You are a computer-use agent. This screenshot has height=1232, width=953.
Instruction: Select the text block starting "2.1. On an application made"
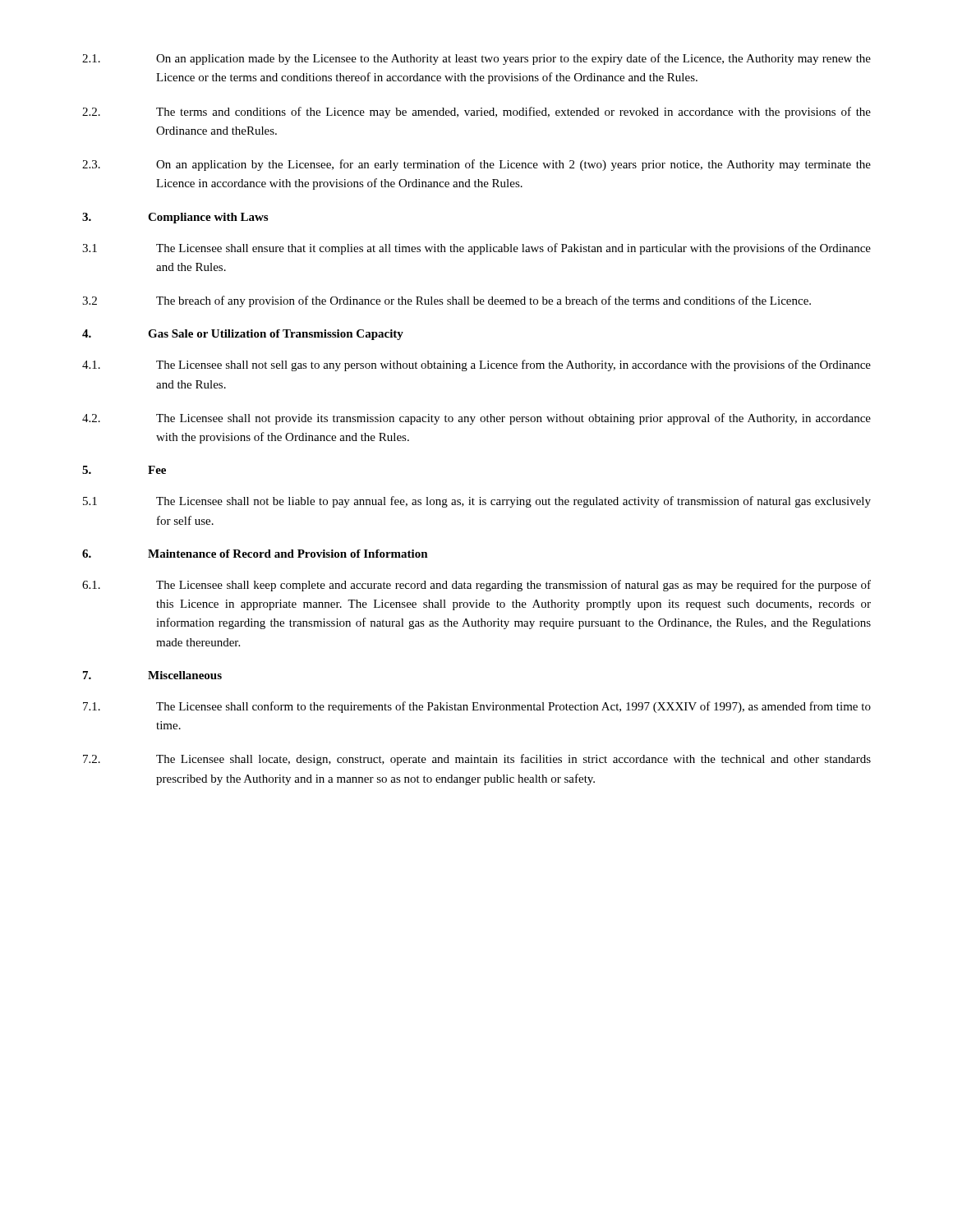pos(476,68)
